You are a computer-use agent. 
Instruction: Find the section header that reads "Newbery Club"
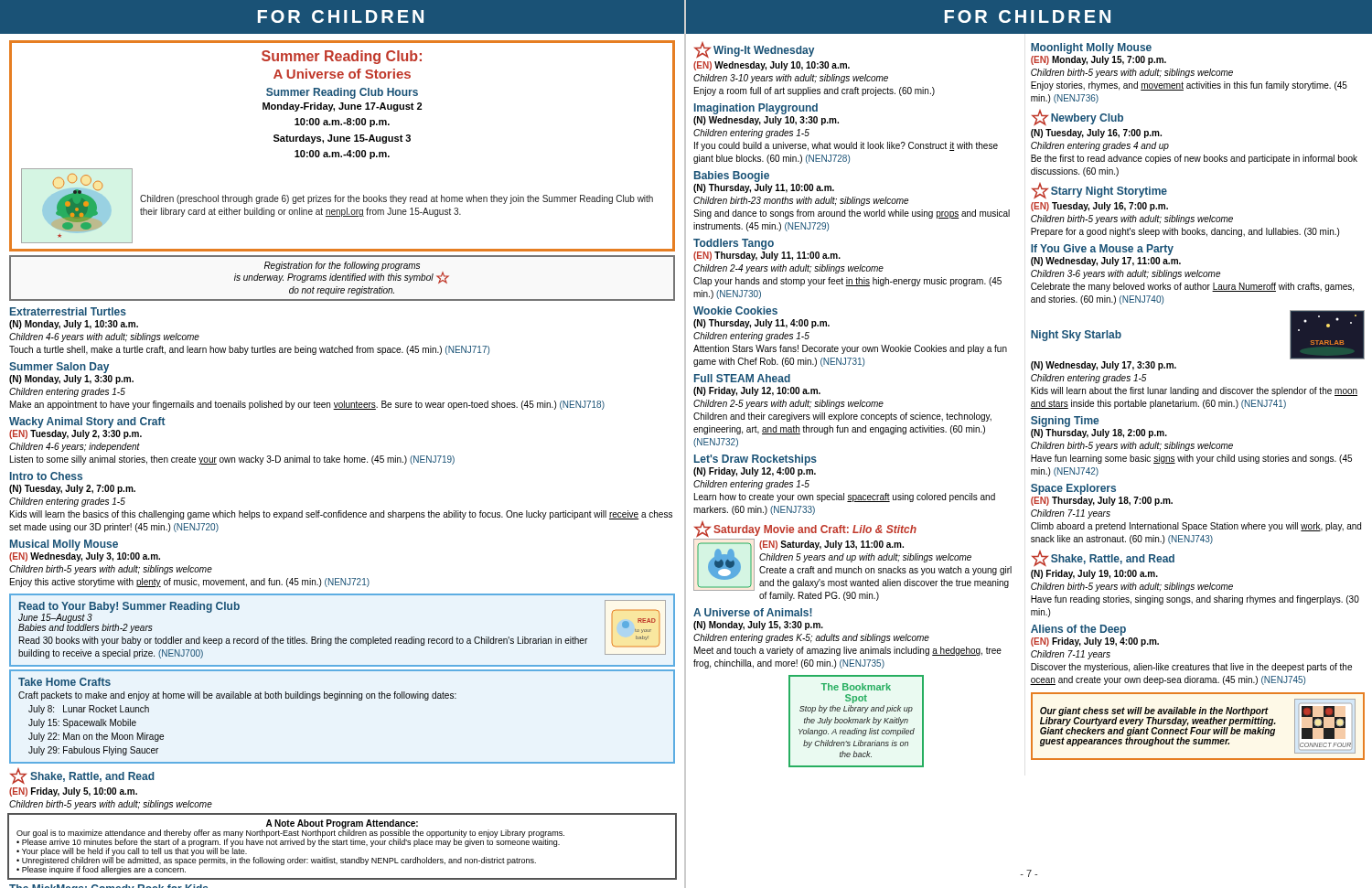click(x=1077, y=118)
